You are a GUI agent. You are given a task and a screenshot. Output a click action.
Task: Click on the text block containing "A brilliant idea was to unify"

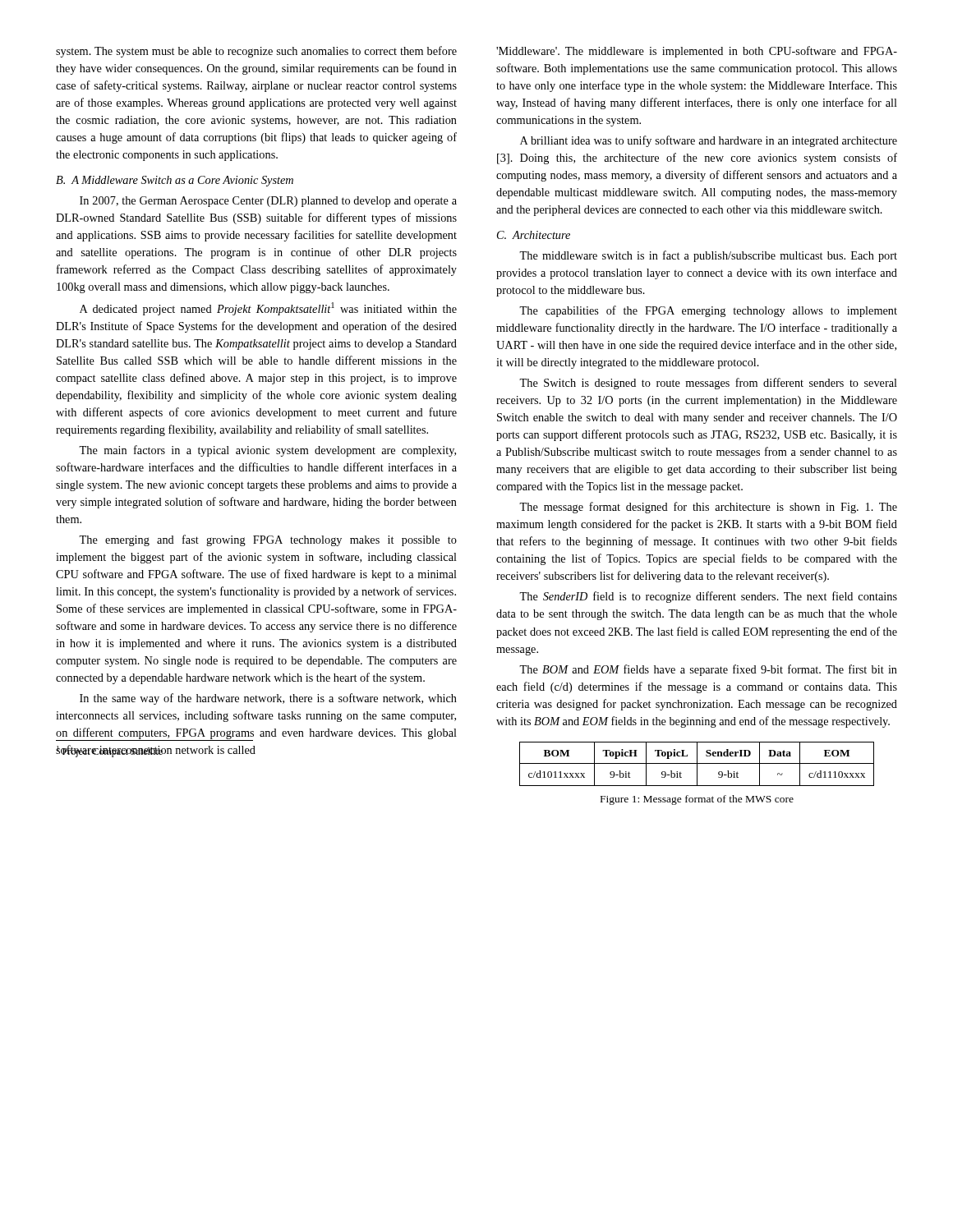point(697,175)
